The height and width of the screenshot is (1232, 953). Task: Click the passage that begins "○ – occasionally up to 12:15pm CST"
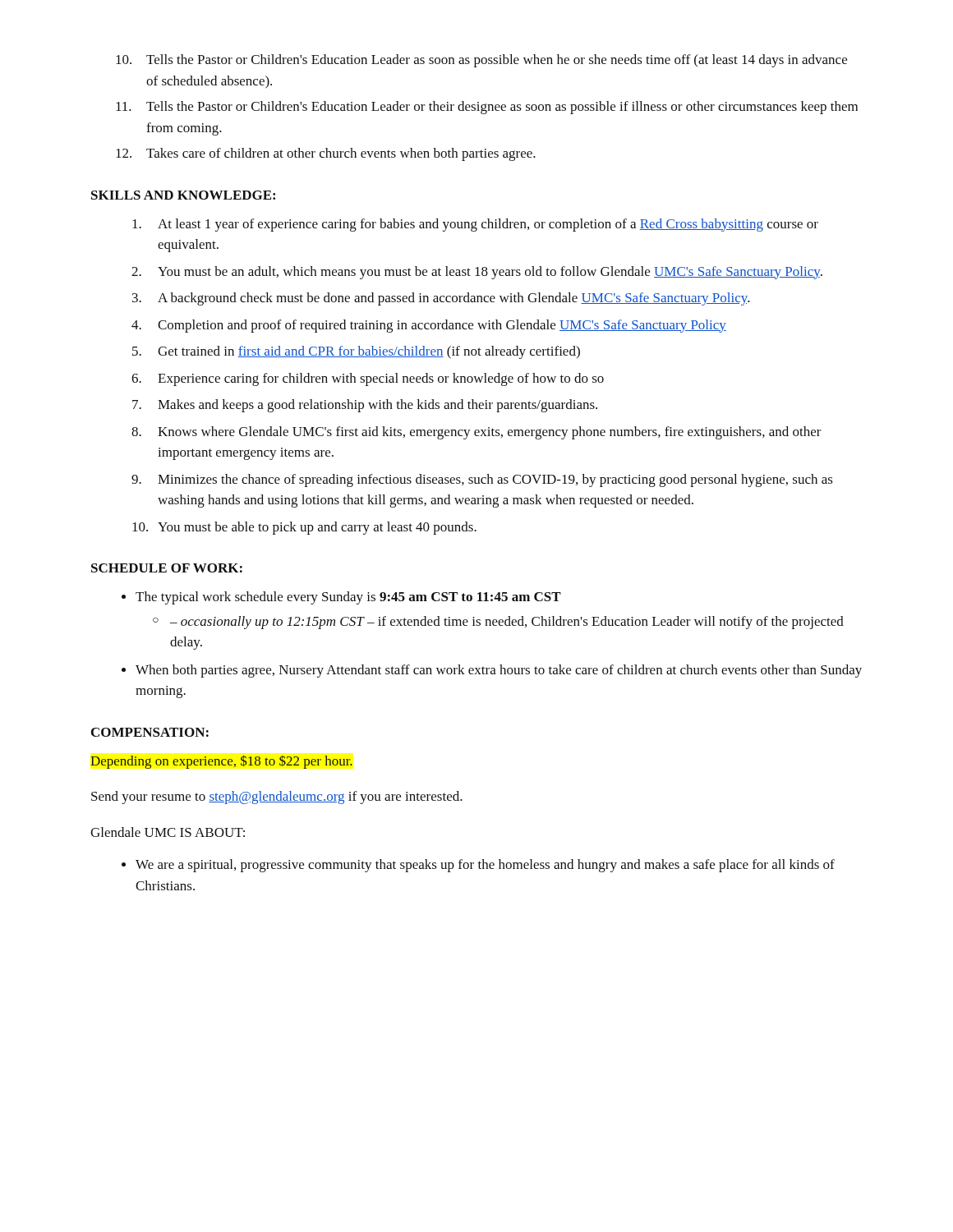point(507,632)
